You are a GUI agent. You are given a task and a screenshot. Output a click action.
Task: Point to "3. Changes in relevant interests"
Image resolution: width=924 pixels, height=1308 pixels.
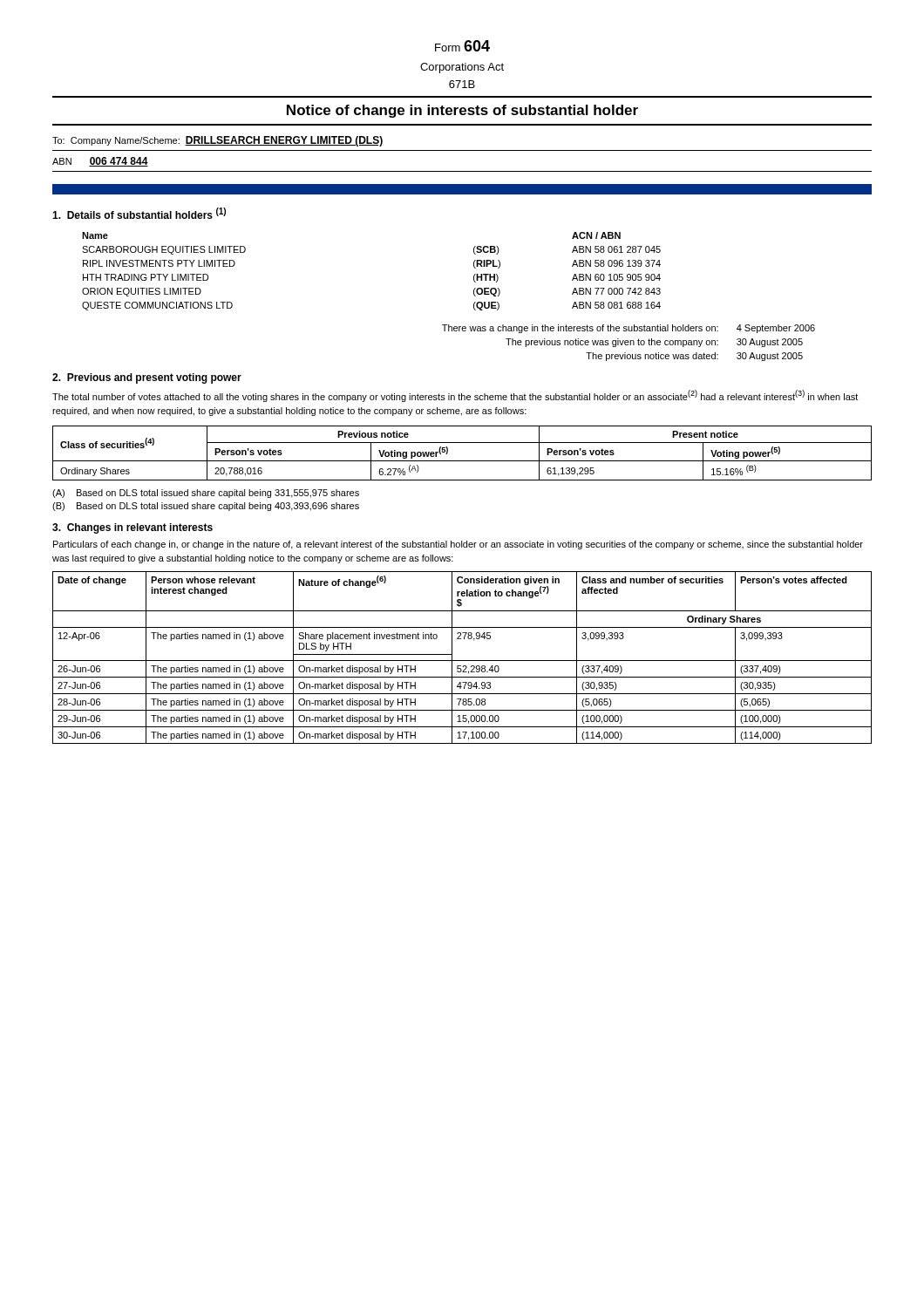(133, 527)
